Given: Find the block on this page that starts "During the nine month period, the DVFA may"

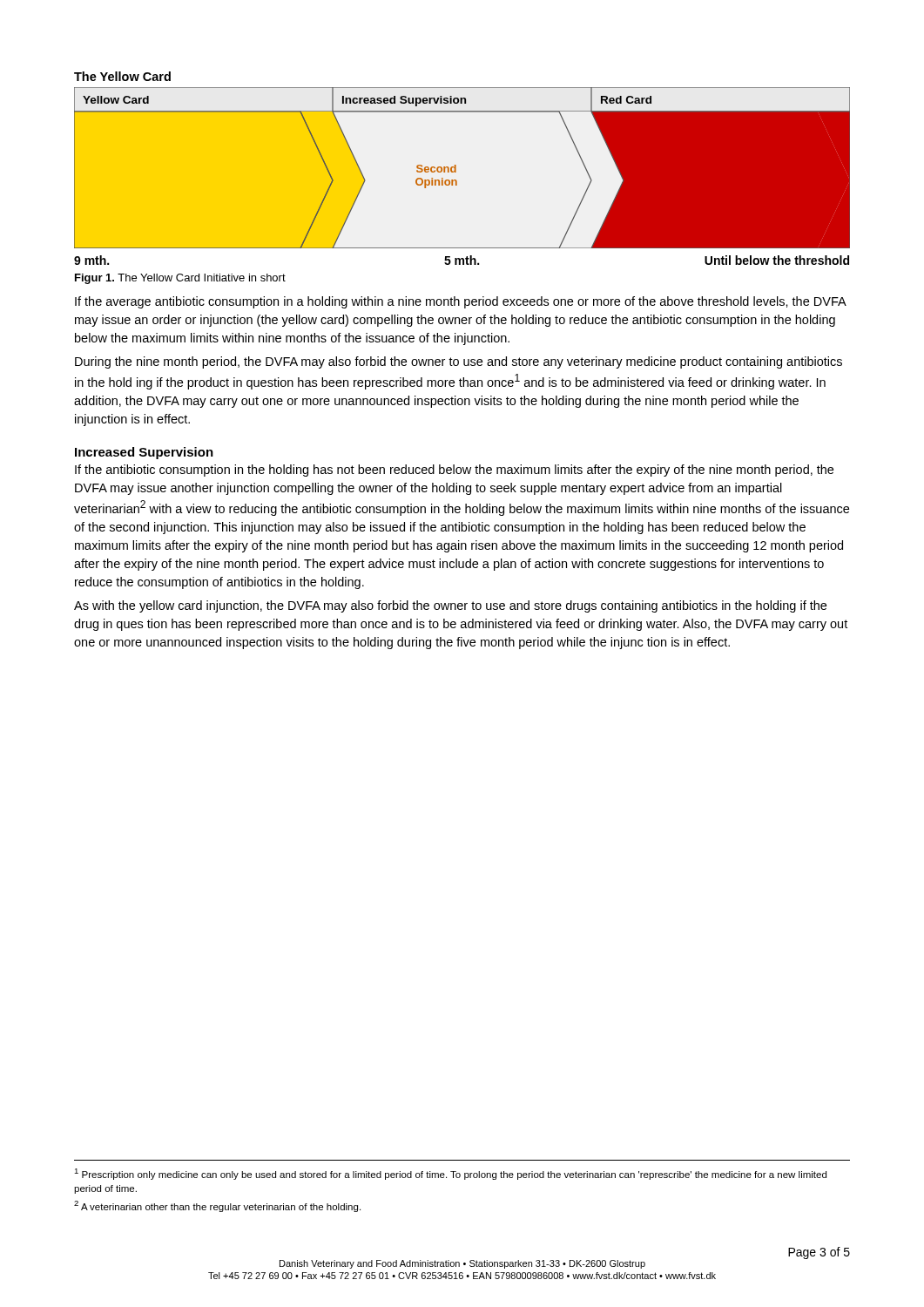Looking at the screenshot, I should [458, 390].
